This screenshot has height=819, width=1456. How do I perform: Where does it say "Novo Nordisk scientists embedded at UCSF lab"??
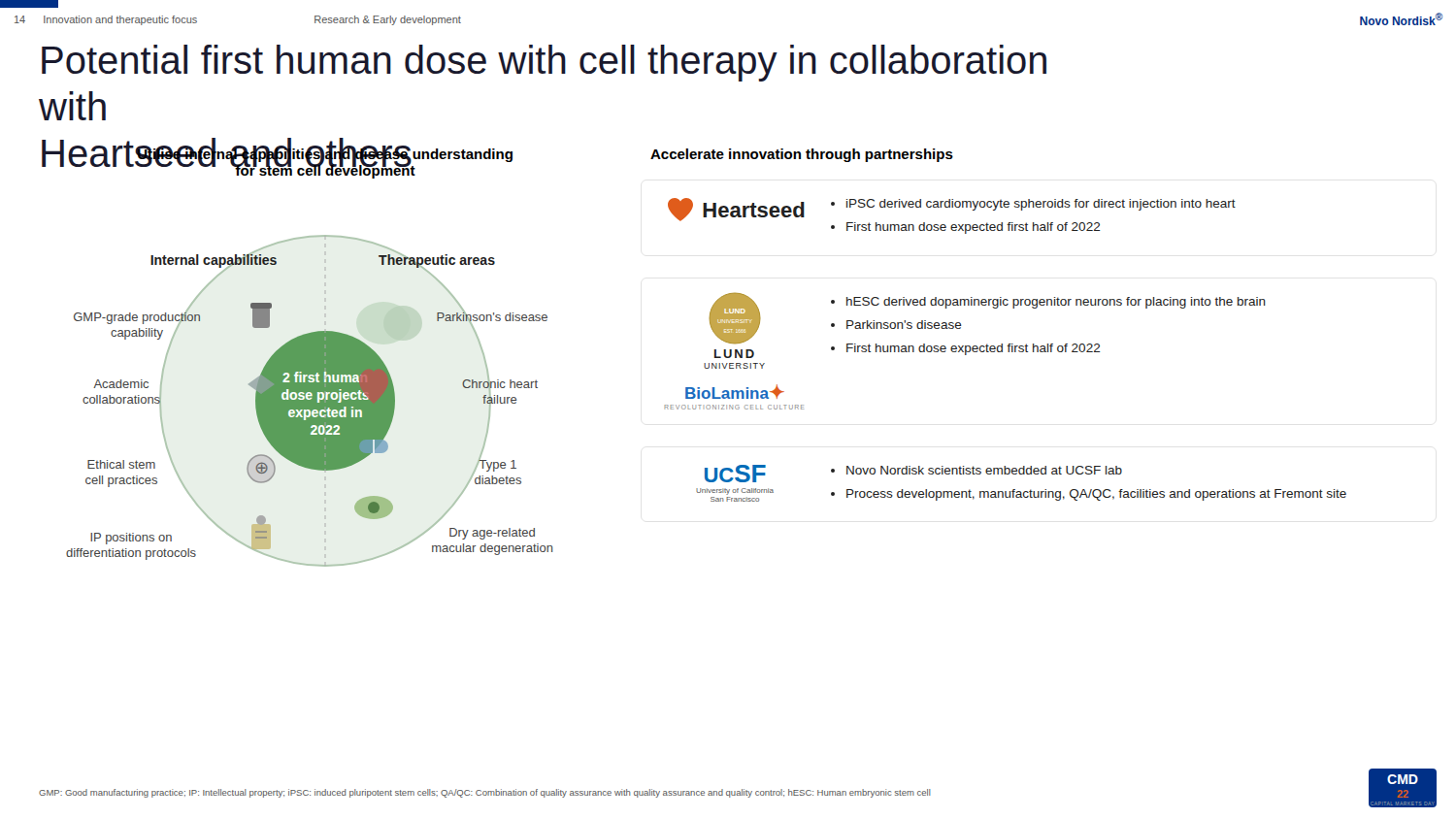click(x=984, y=470)
